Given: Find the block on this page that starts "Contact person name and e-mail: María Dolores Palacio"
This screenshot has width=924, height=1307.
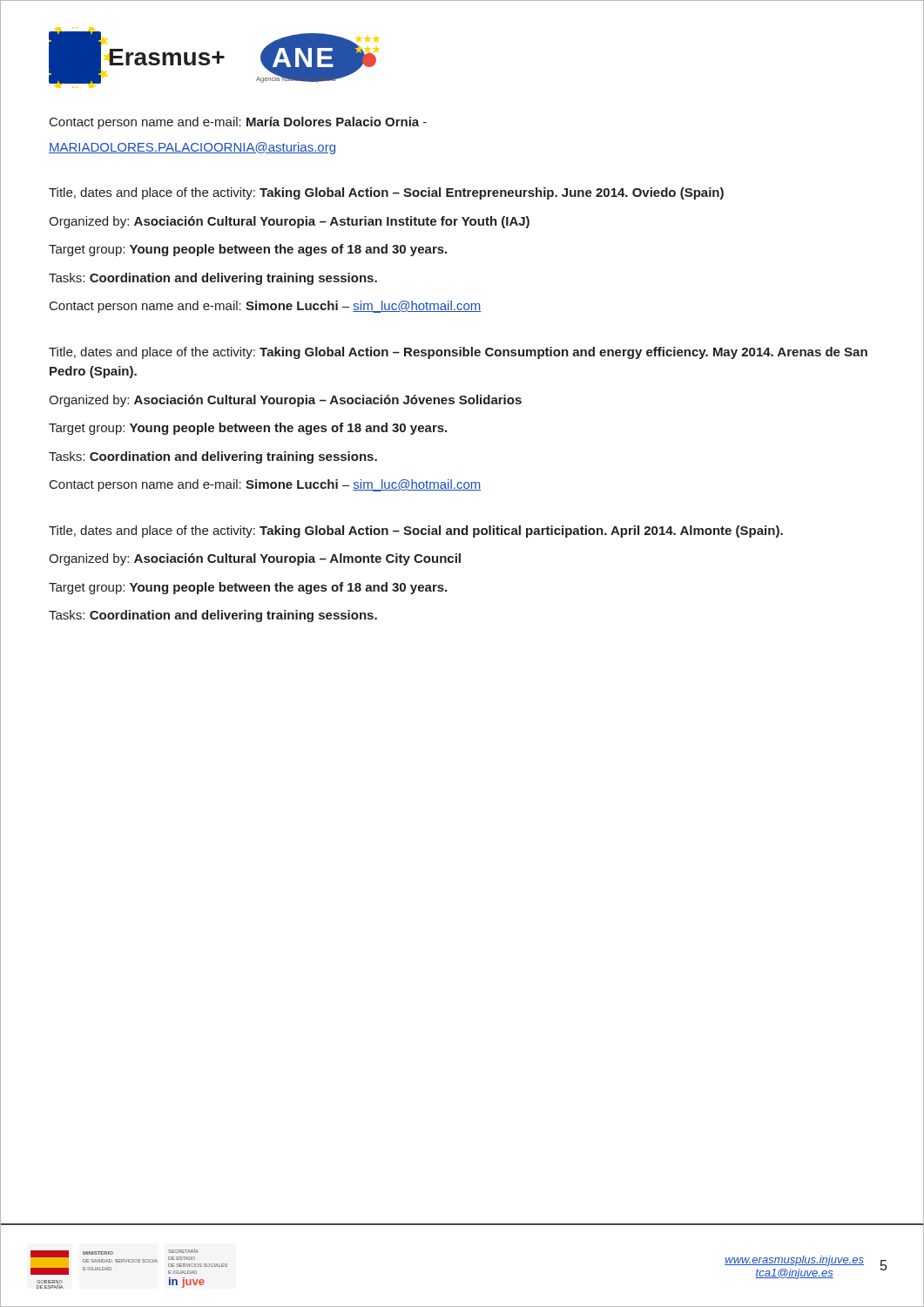Looking at the screenshot, I should [x=238, y=122].
